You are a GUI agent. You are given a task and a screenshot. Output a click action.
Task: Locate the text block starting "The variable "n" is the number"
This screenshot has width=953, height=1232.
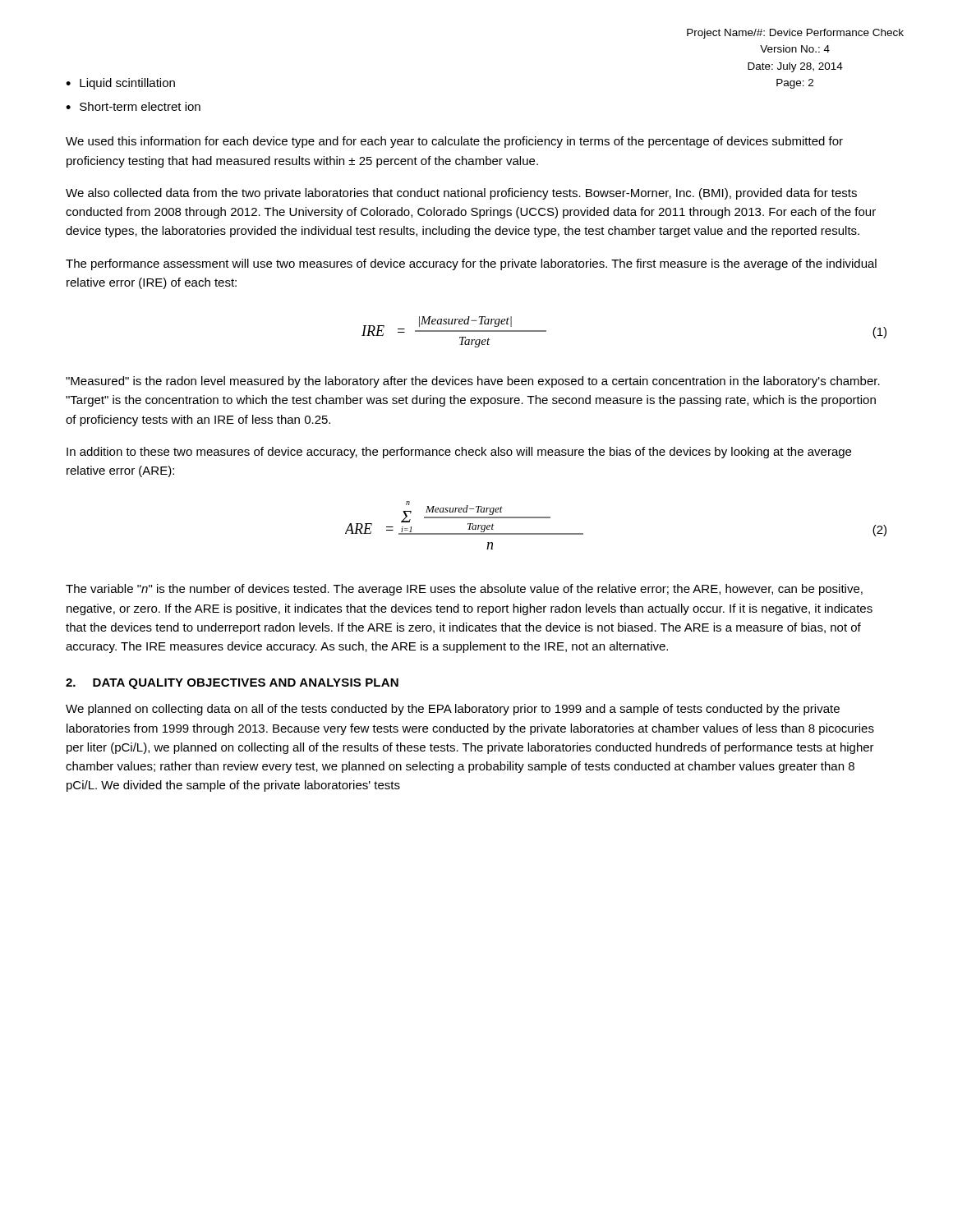(469, 617)
